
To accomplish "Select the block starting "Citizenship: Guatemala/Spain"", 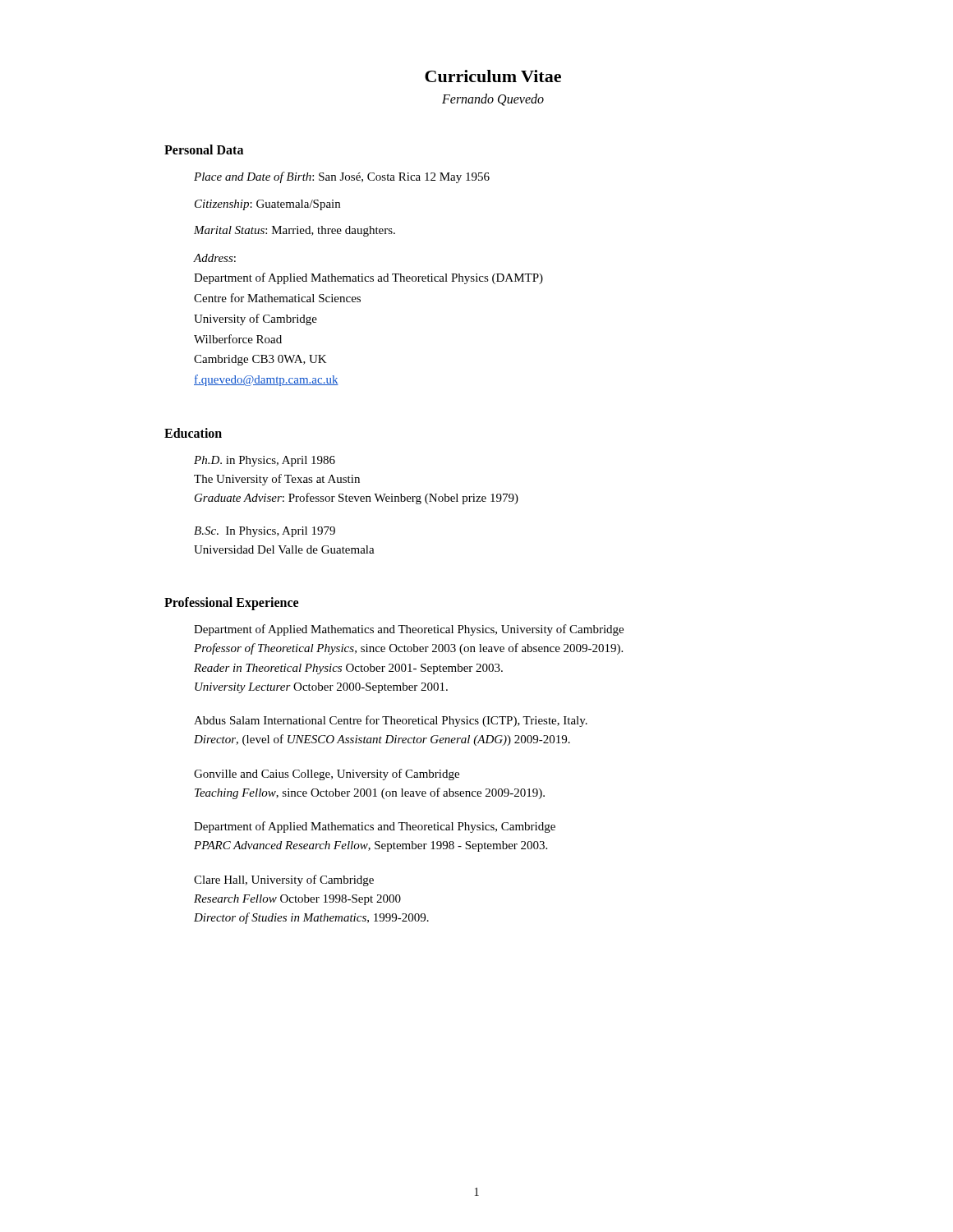I will tap(267, 203).
